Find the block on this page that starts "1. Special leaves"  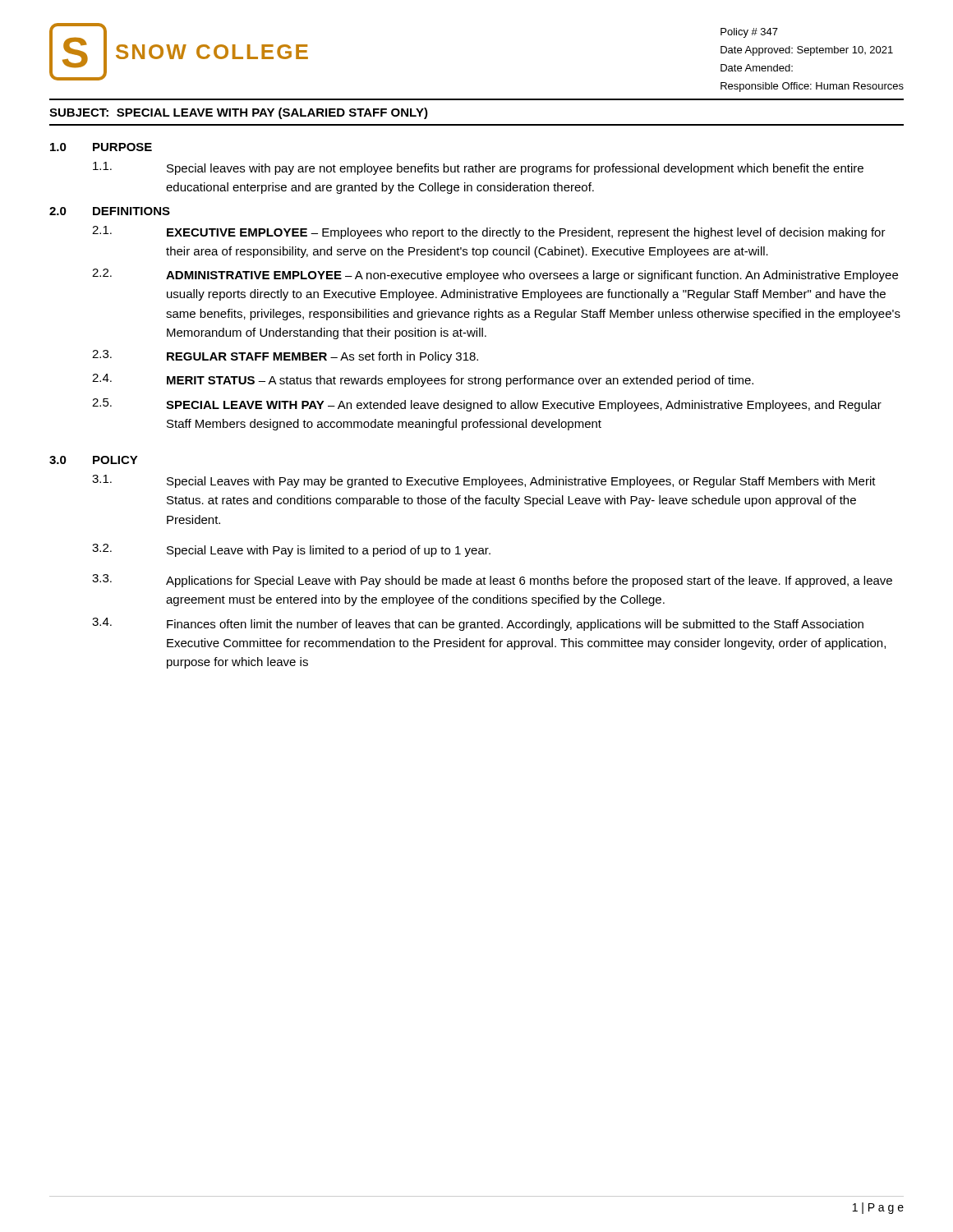point(476,178)
